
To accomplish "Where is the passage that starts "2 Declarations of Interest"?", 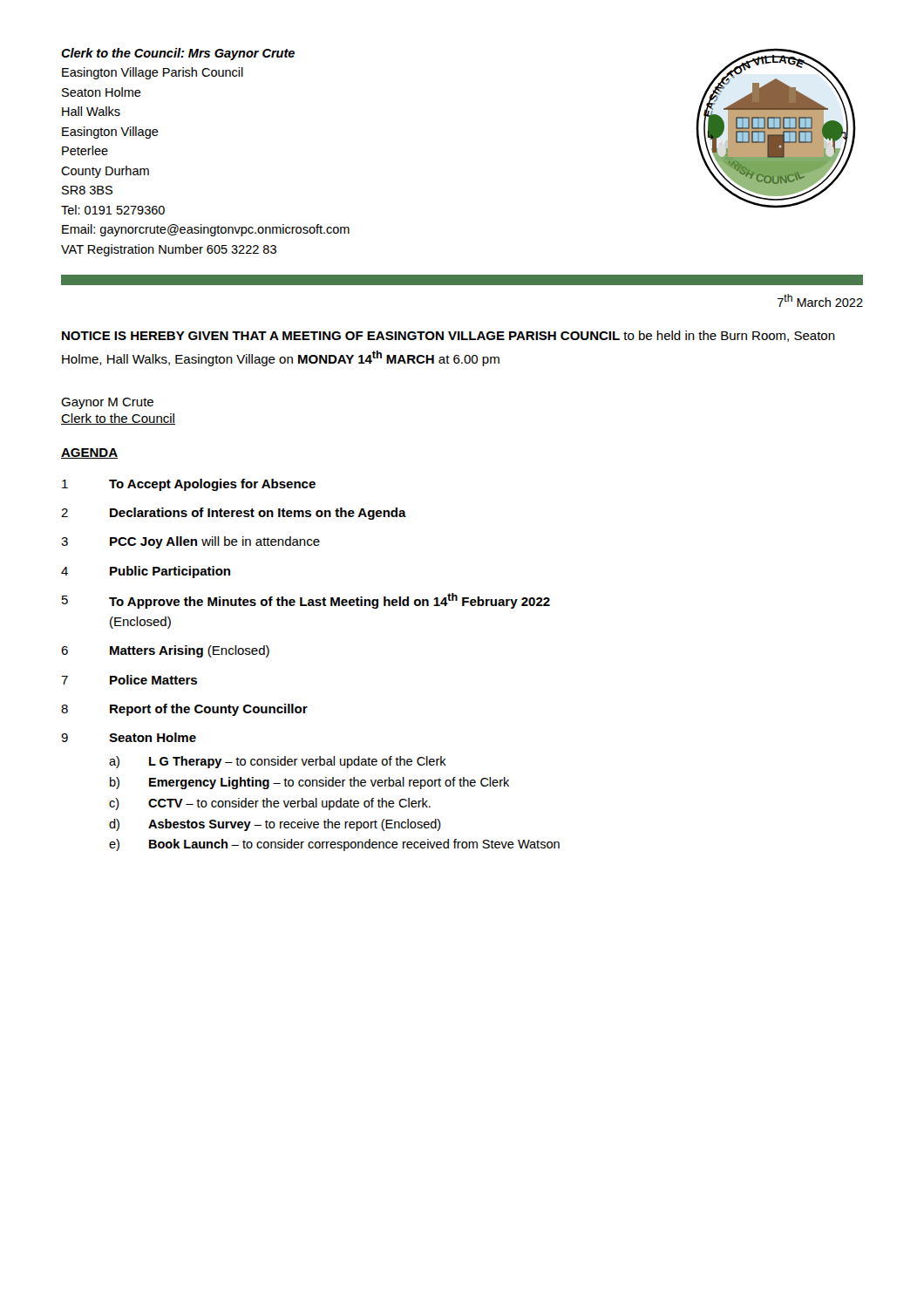I will tap(234, 514).
